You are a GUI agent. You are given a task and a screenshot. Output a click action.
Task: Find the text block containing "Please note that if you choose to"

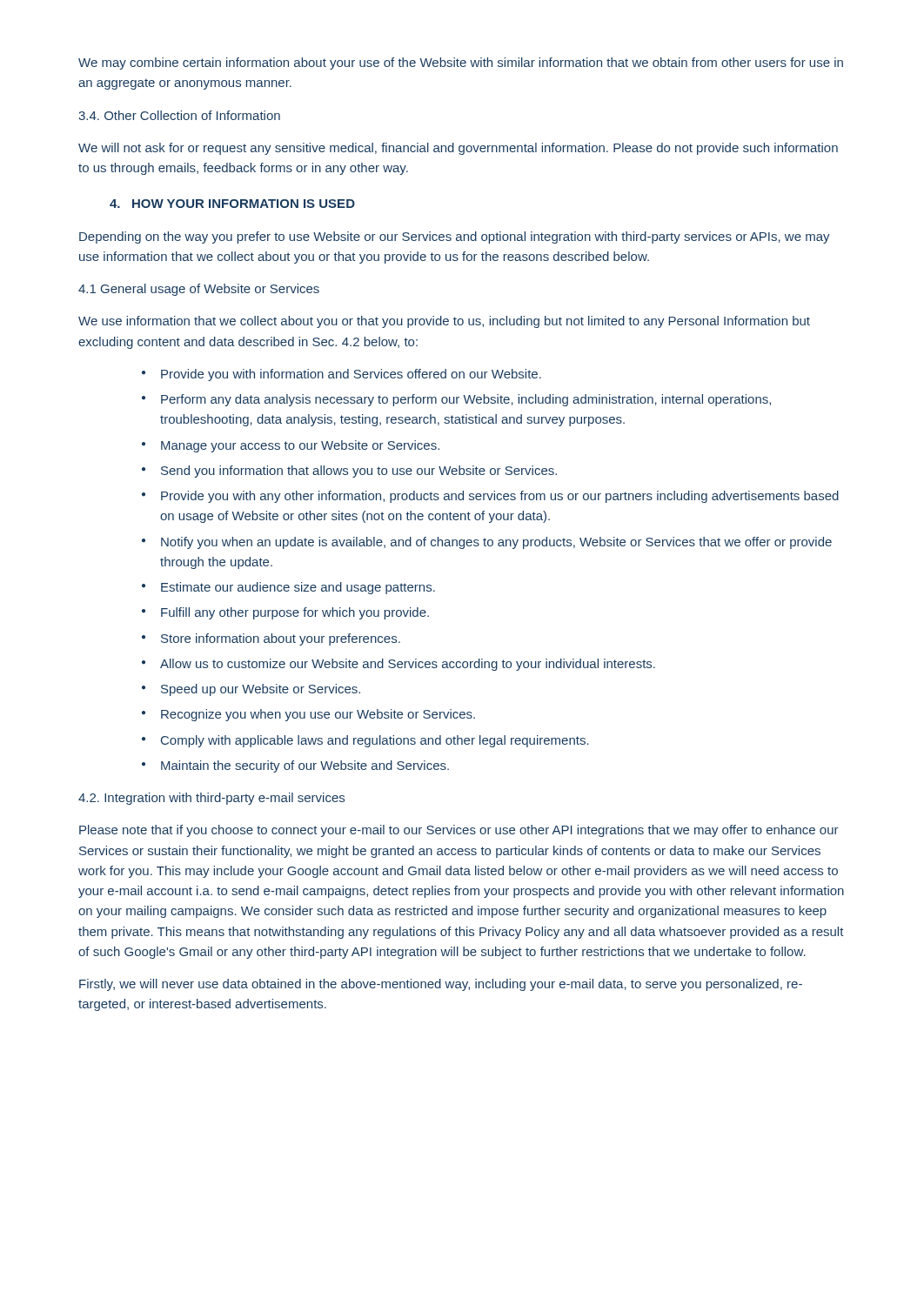tap(461, 890)
